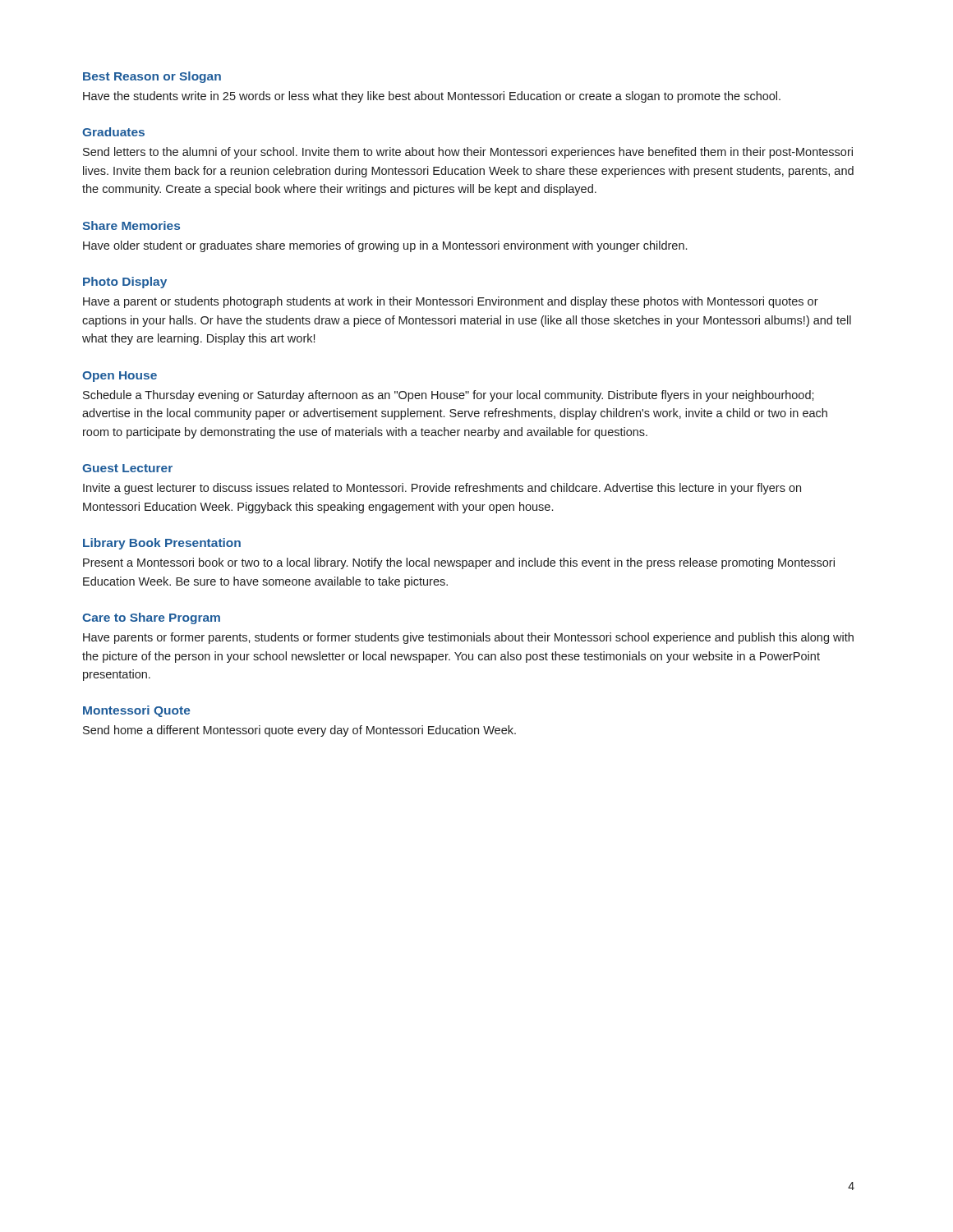Find "Guest Lecturer" on this page
953x1232 pixels.
click(127, 468)
